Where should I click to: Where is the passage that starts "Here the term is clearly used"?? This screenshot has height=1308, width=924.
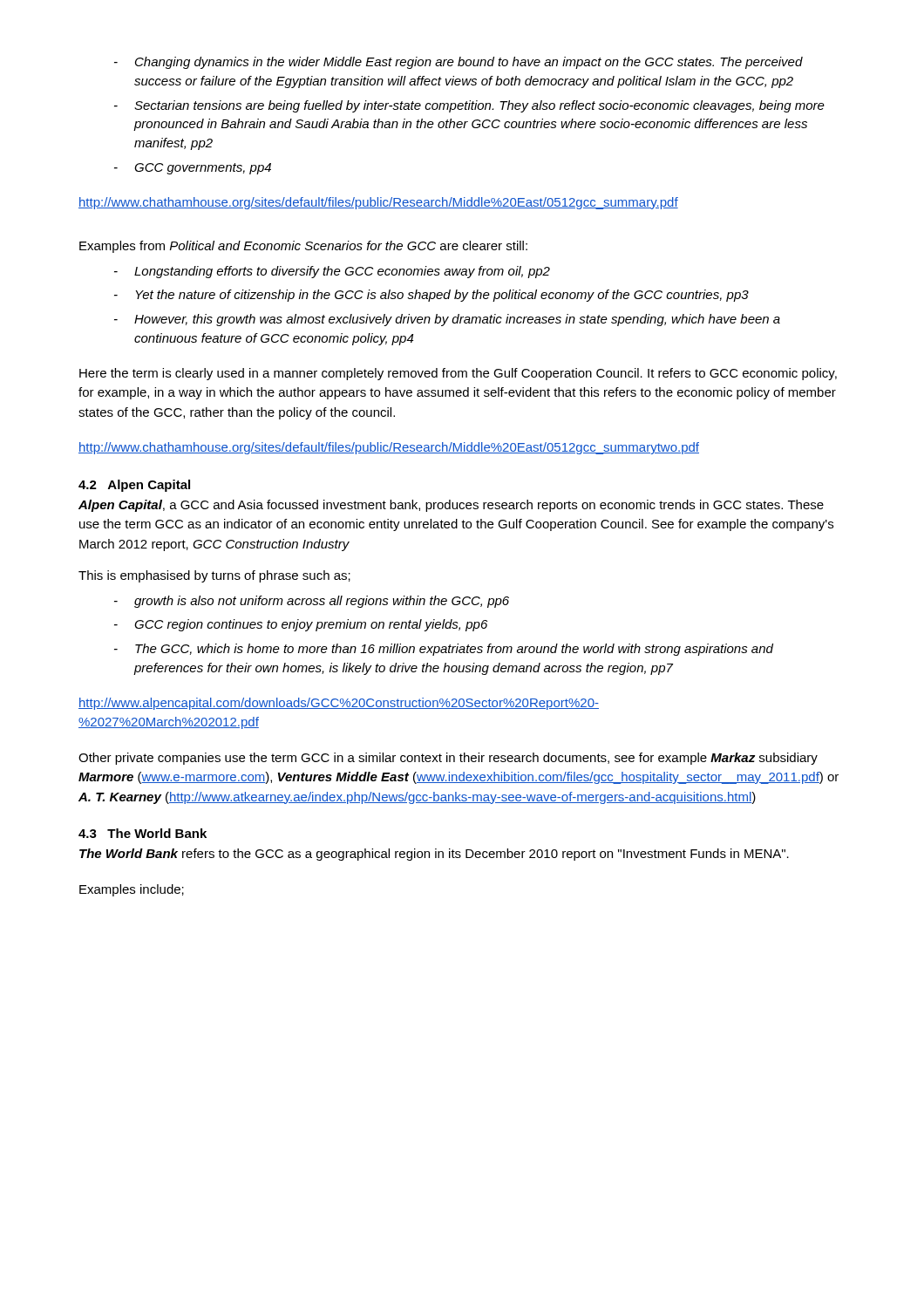458,392
